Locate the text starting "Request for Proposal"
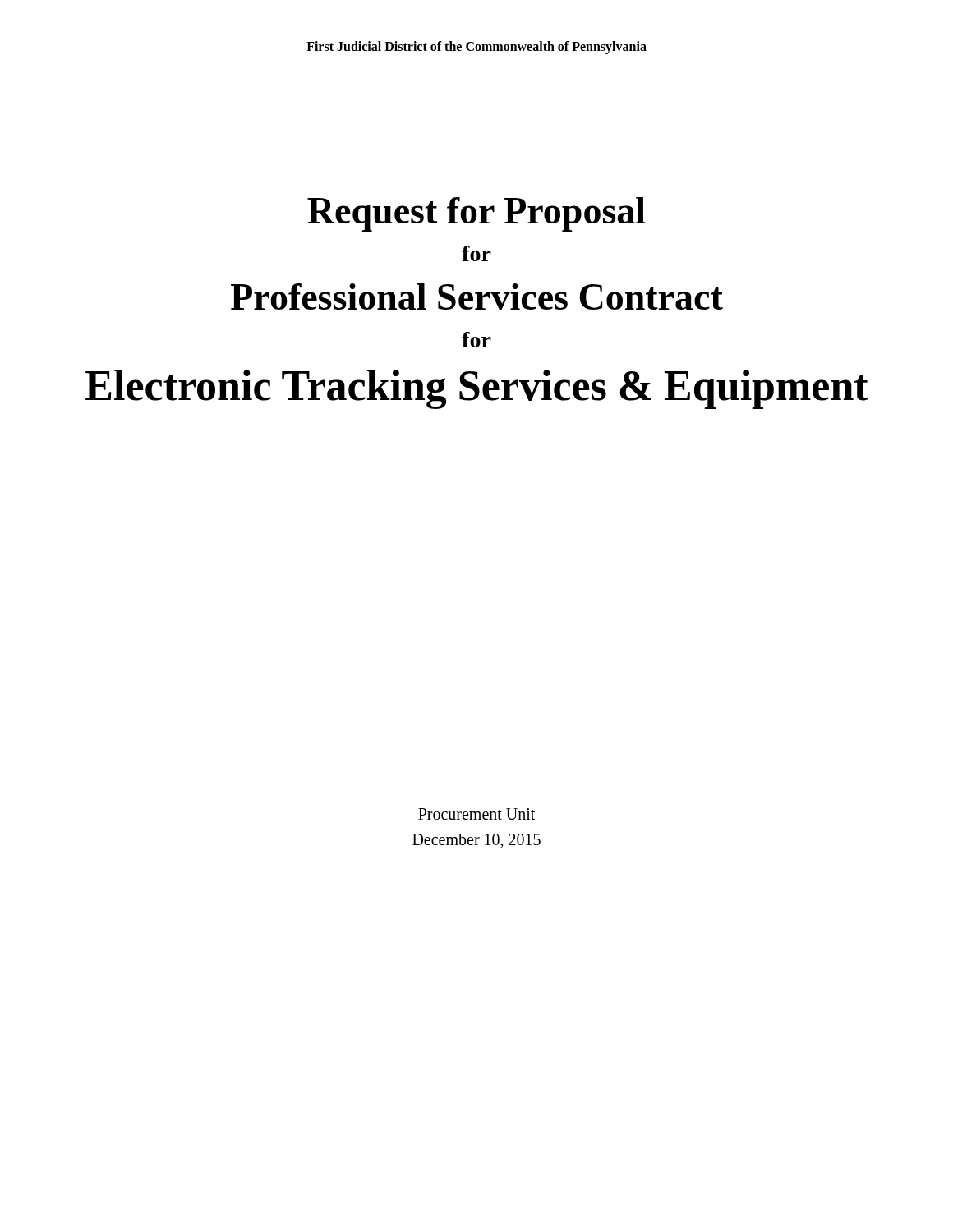 [476, 211]
